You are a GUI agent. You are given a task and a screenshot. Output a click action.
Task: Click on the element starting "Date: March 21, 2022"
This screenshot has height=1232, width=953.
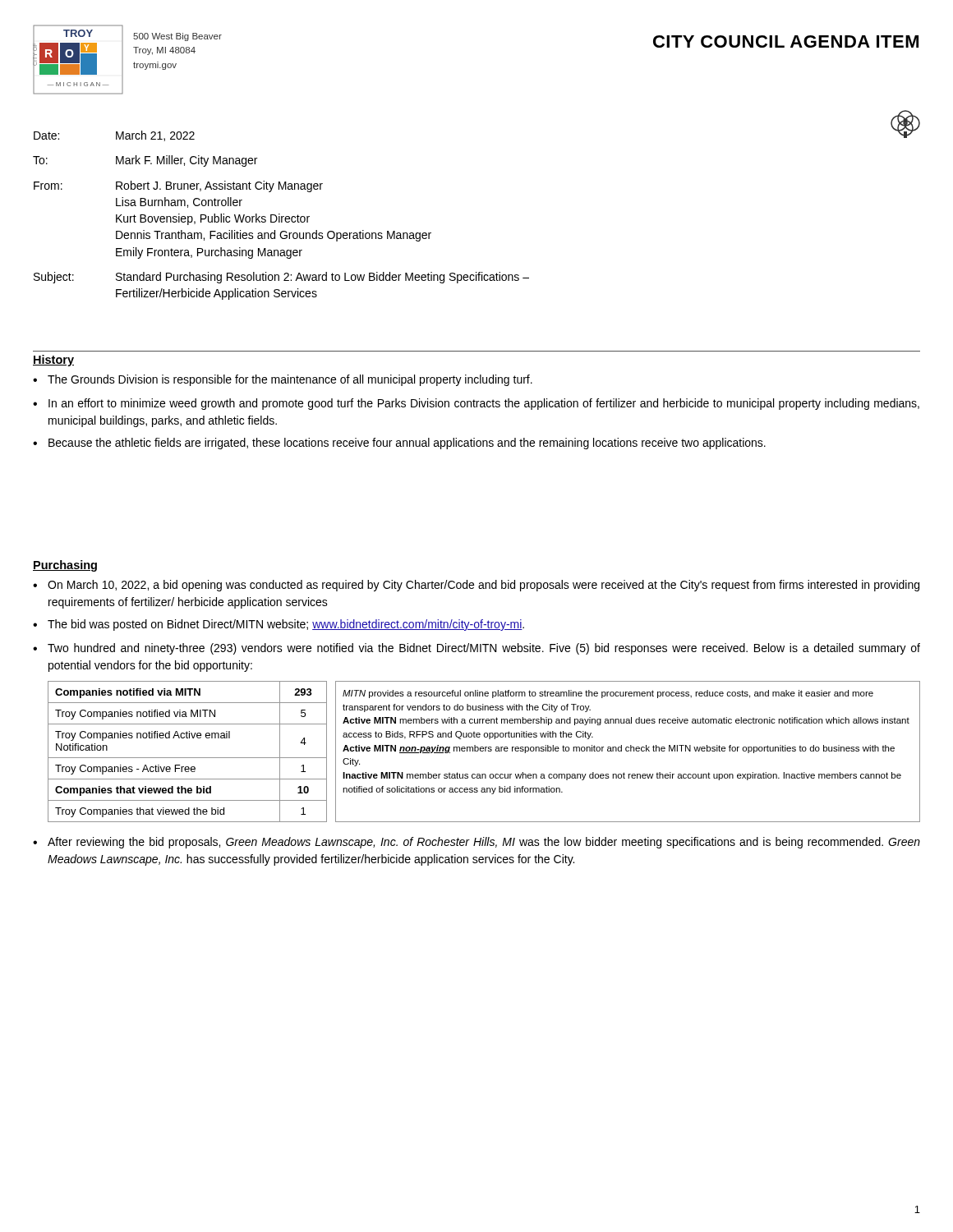[152, 133]
